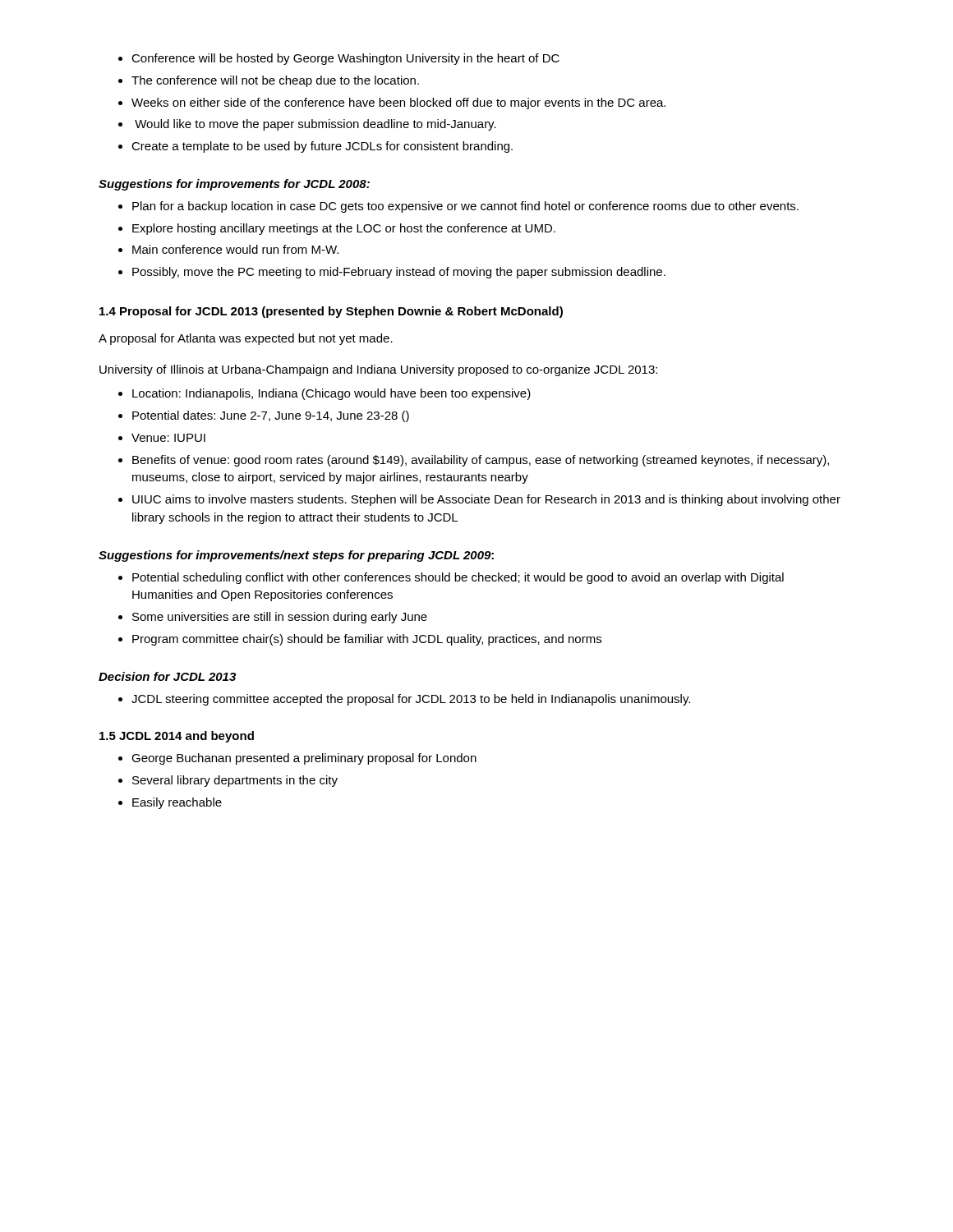Navigate to the element starting "Decision for JCDL 2013"
This screenshot has height=1232, width=953.
click(167, 676)
